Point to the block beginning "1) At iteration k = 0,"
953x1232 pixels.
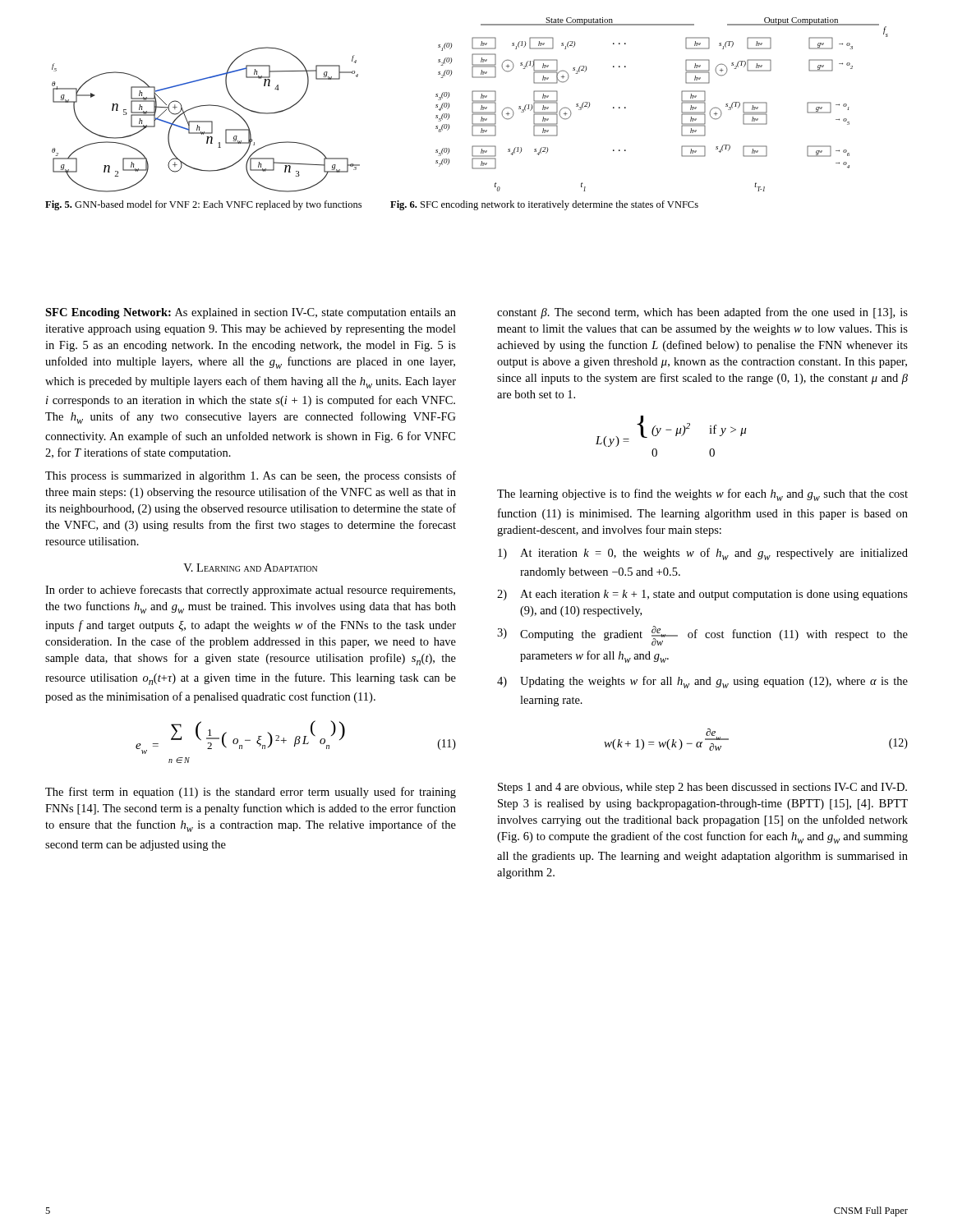(x=702, y=562)
